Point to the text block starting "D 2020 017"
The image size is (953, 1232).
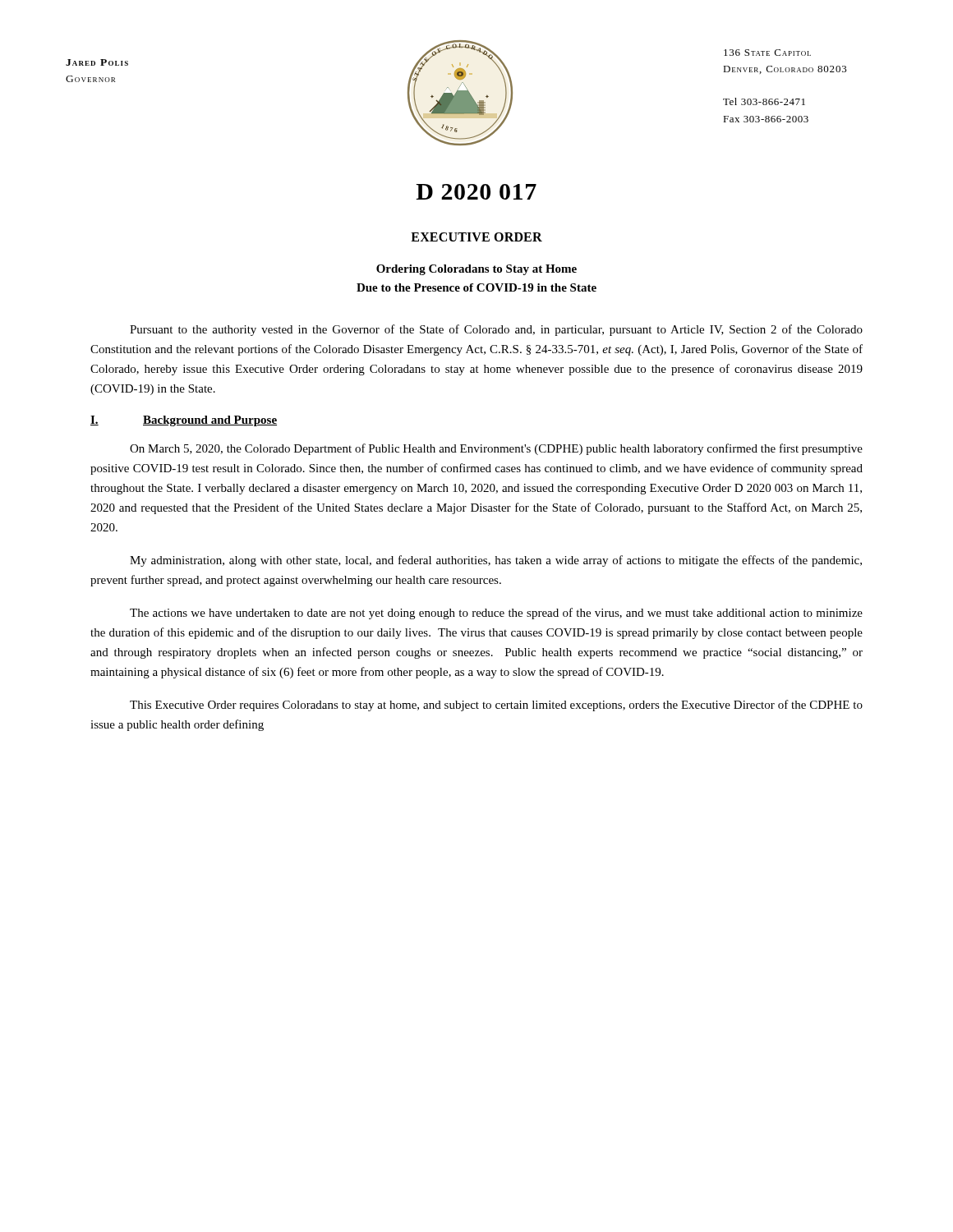pos(476,191)
